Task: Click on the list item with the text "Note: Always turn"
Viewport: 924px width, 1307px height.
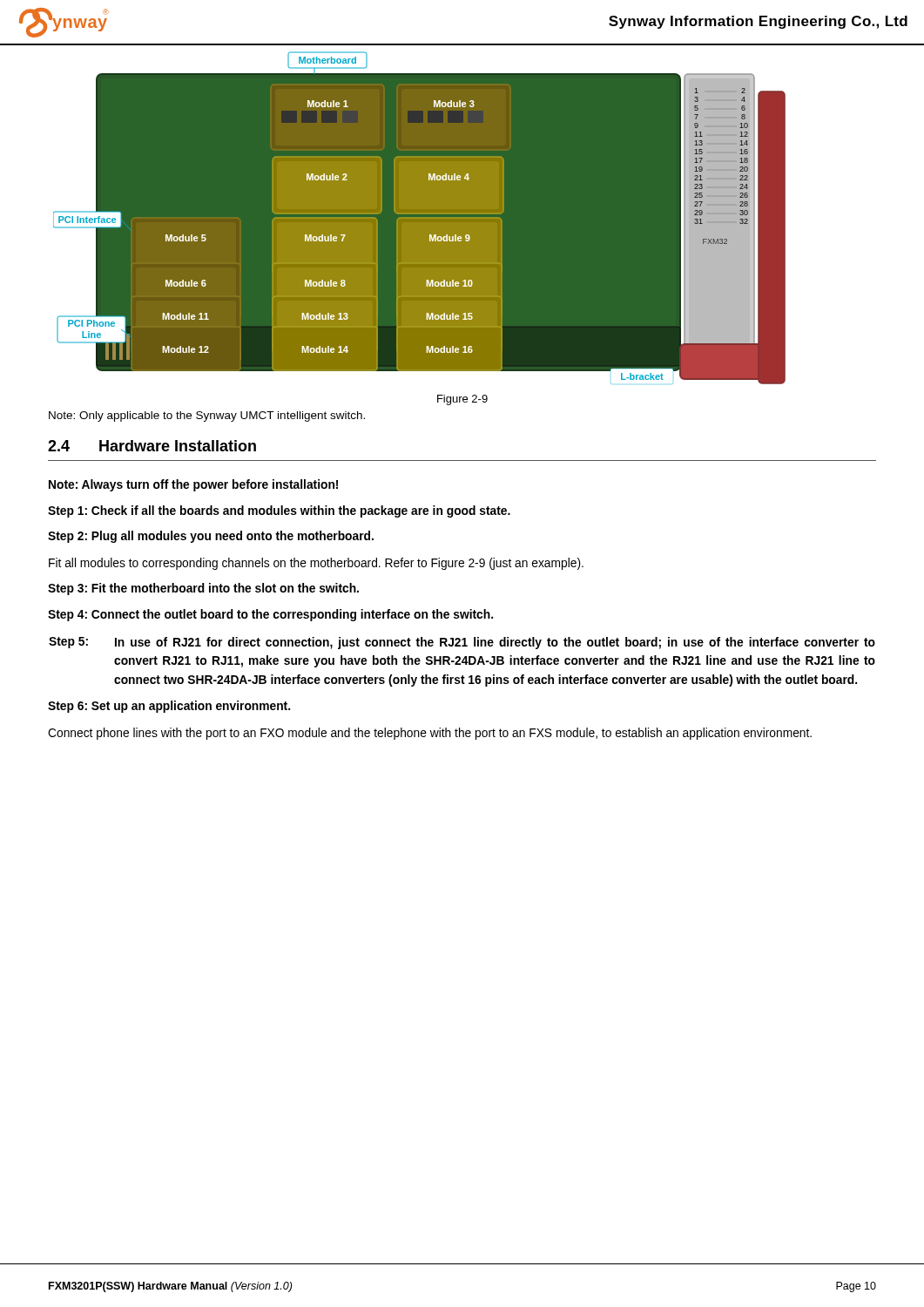Action: tap(194, 485)
